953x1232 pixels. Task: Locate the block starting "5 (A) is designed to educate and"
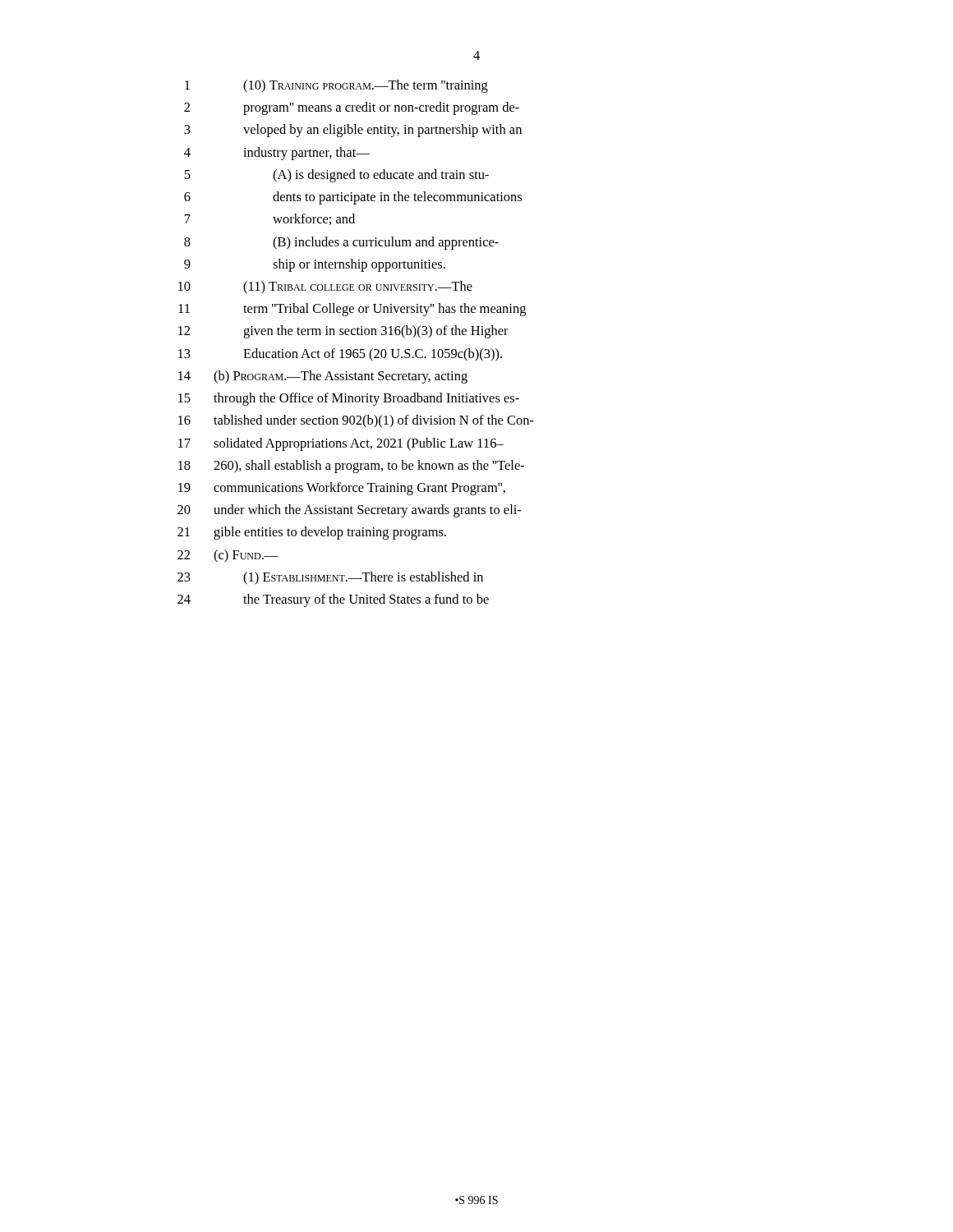tap(336, 176)
